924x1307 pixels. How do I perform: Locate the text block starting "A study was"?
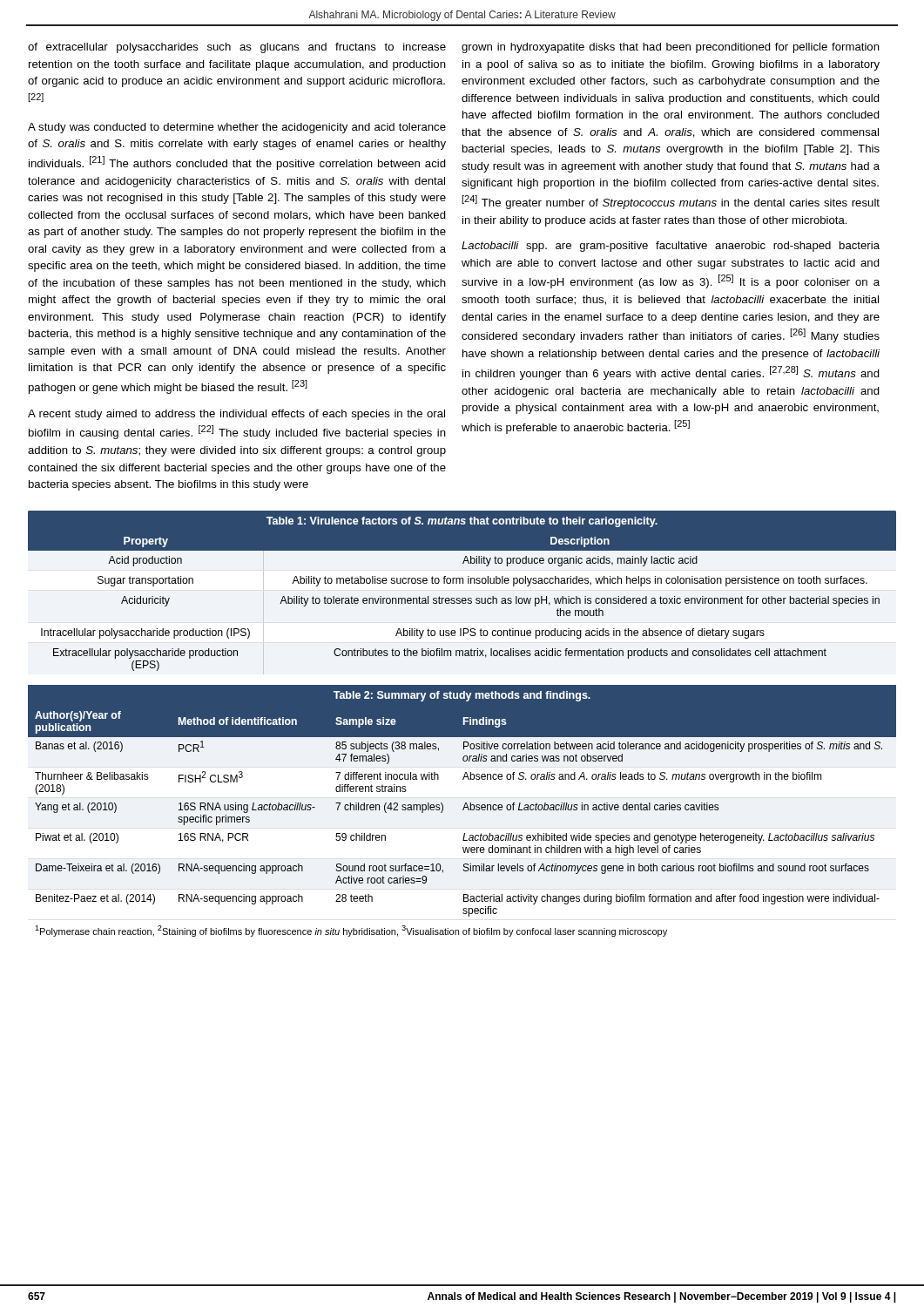[x=237, y=257]
